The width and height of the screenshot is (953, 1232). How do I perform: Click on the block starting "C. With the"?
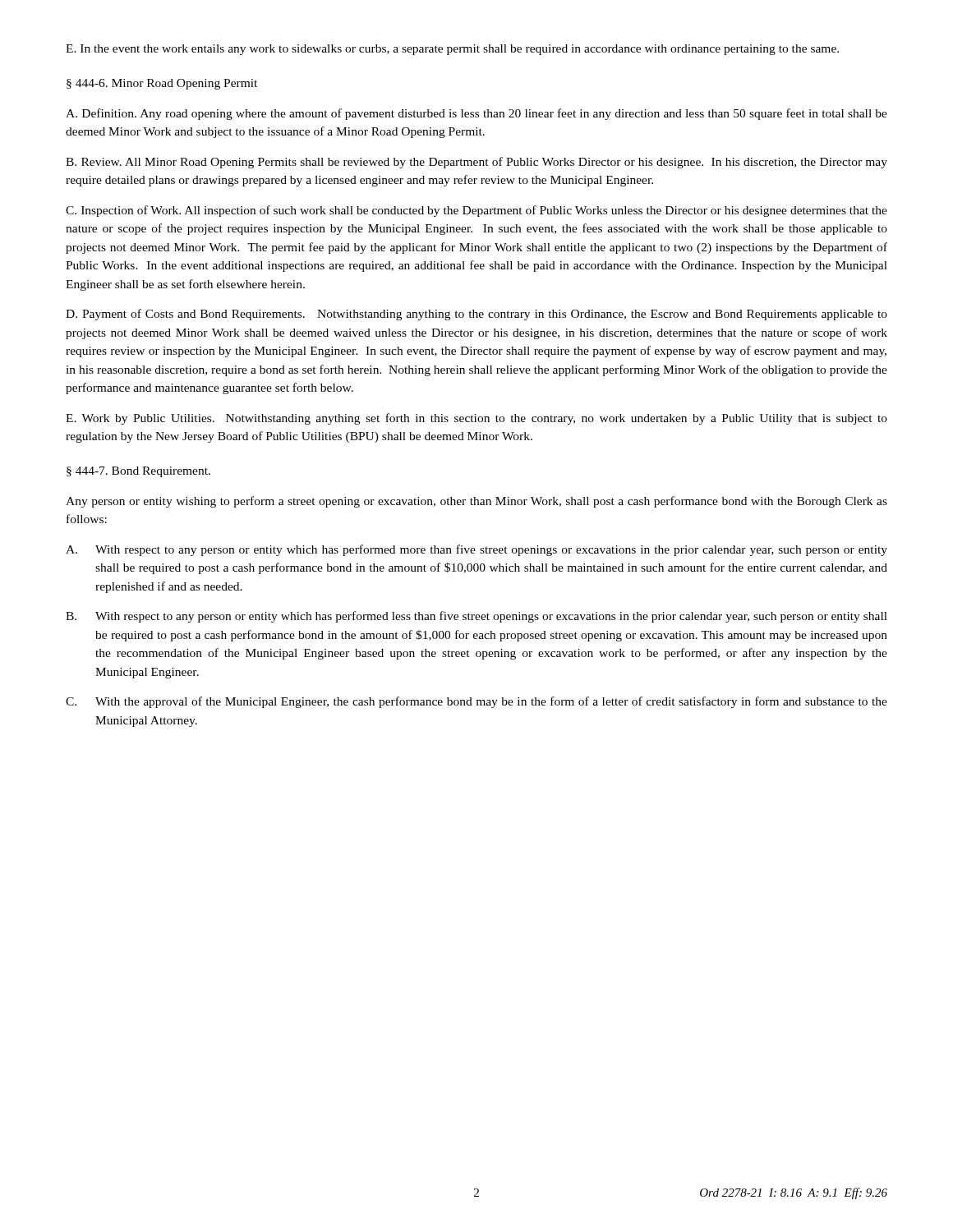[x=476, y=711]
